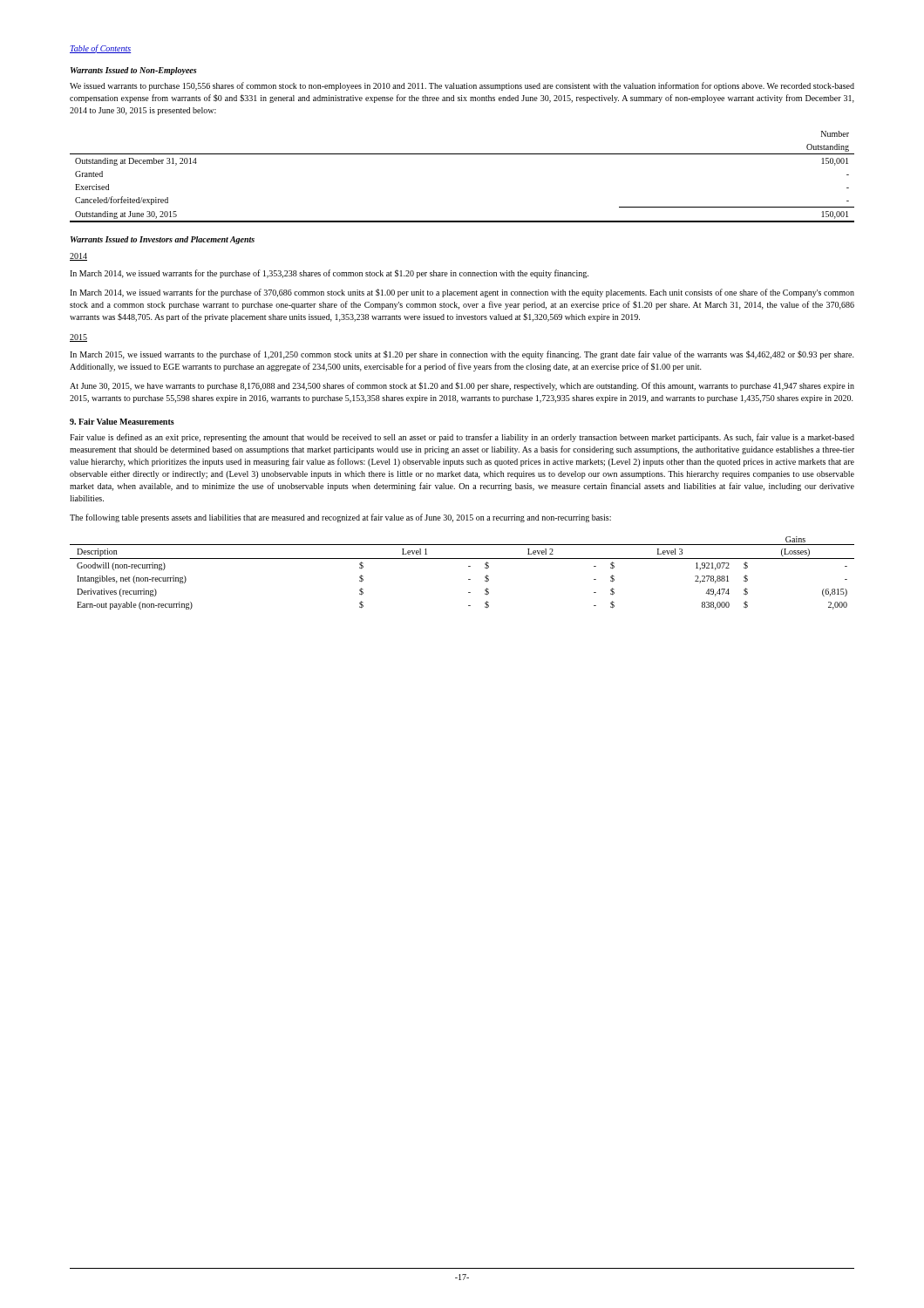Where is the passage that starts "In March 2015, we issued warrants"?
The height and width of the screenshot is (1308, 924).
(x=462, y=361)
